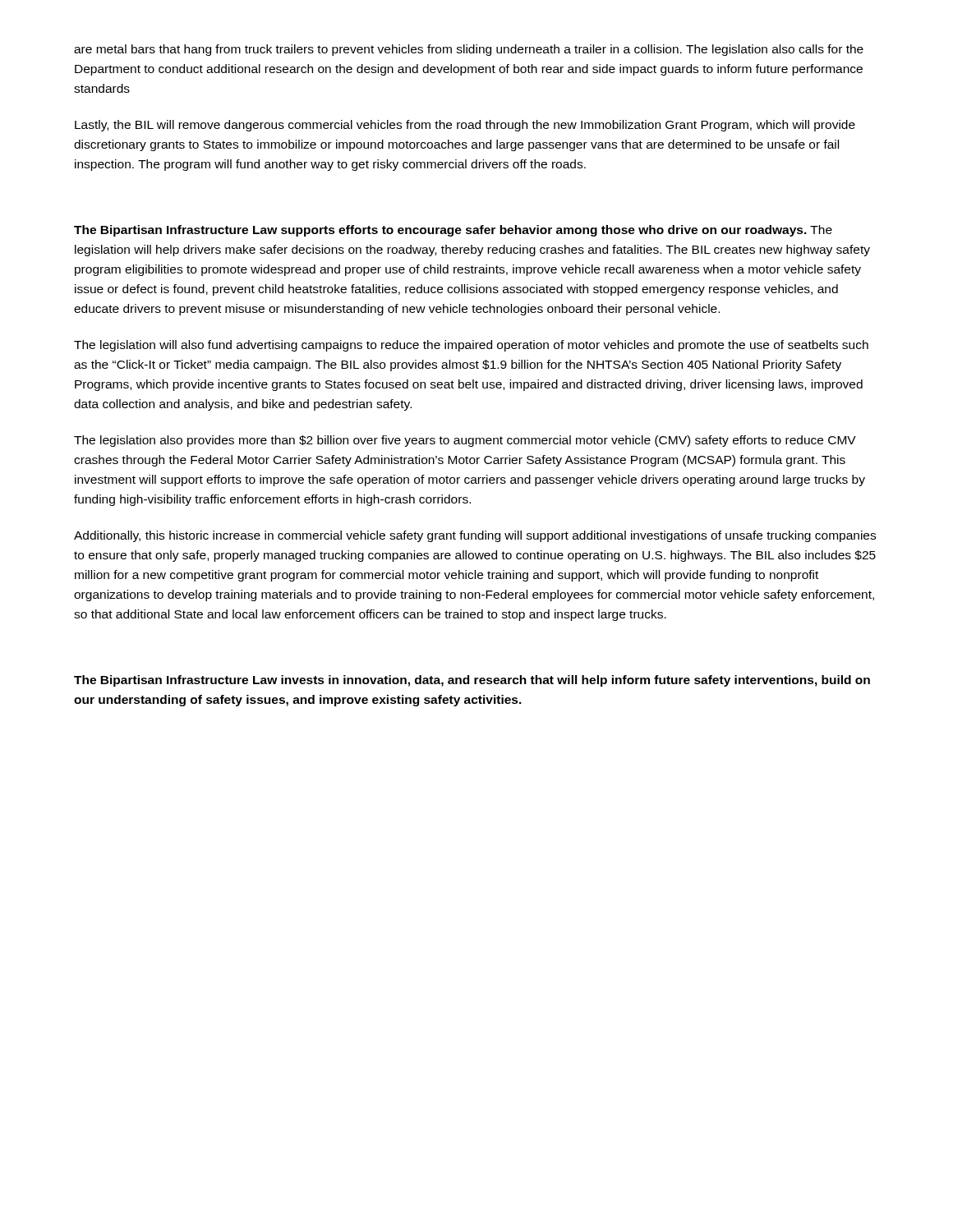Point to the region starting "Lastly, the BIL will remove"
Screen dimensions: 1232x953
[465, 144]
